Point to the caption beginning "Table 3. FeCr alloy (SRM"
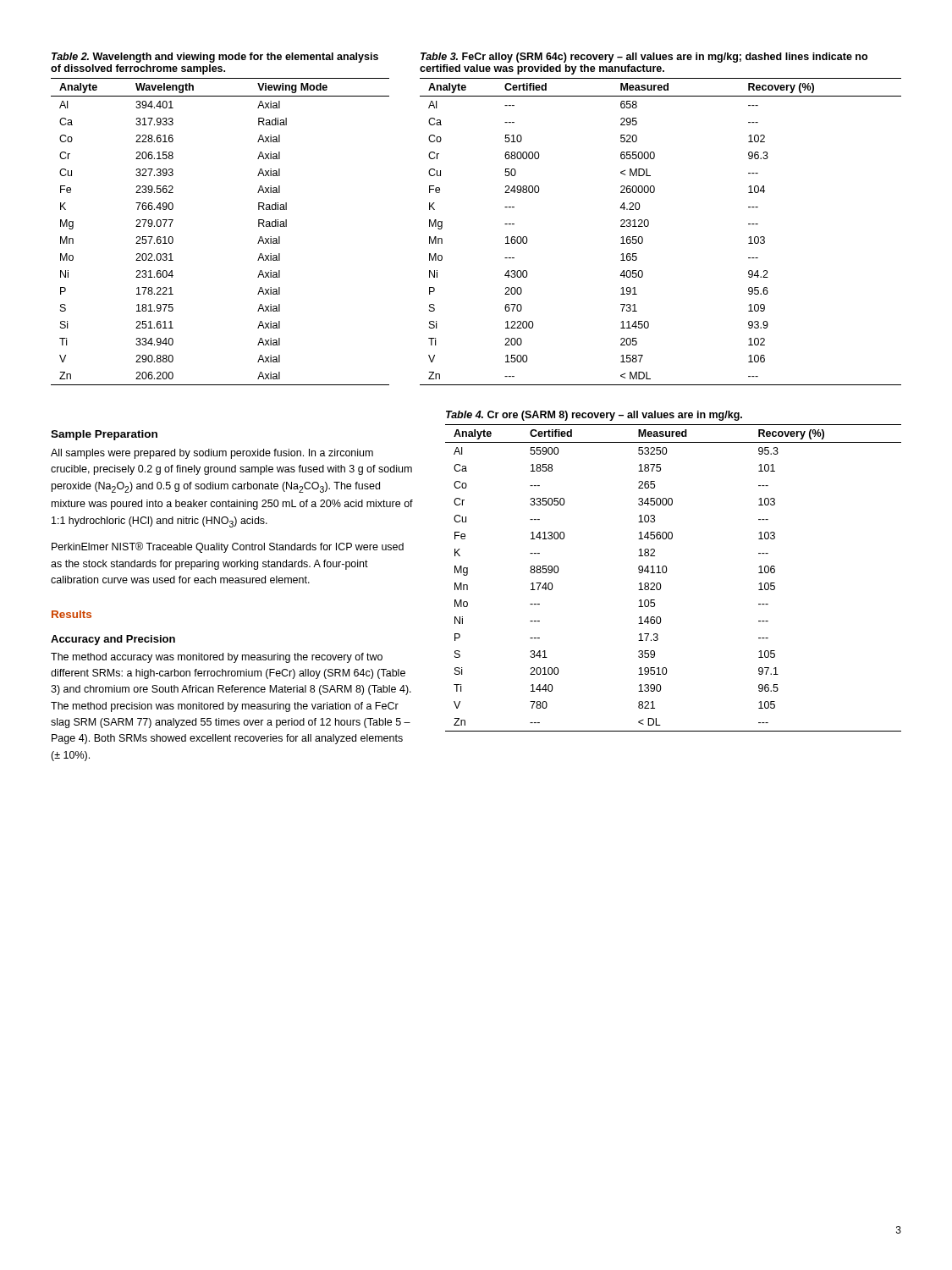Screen dimensions: 1270x952 644,63
